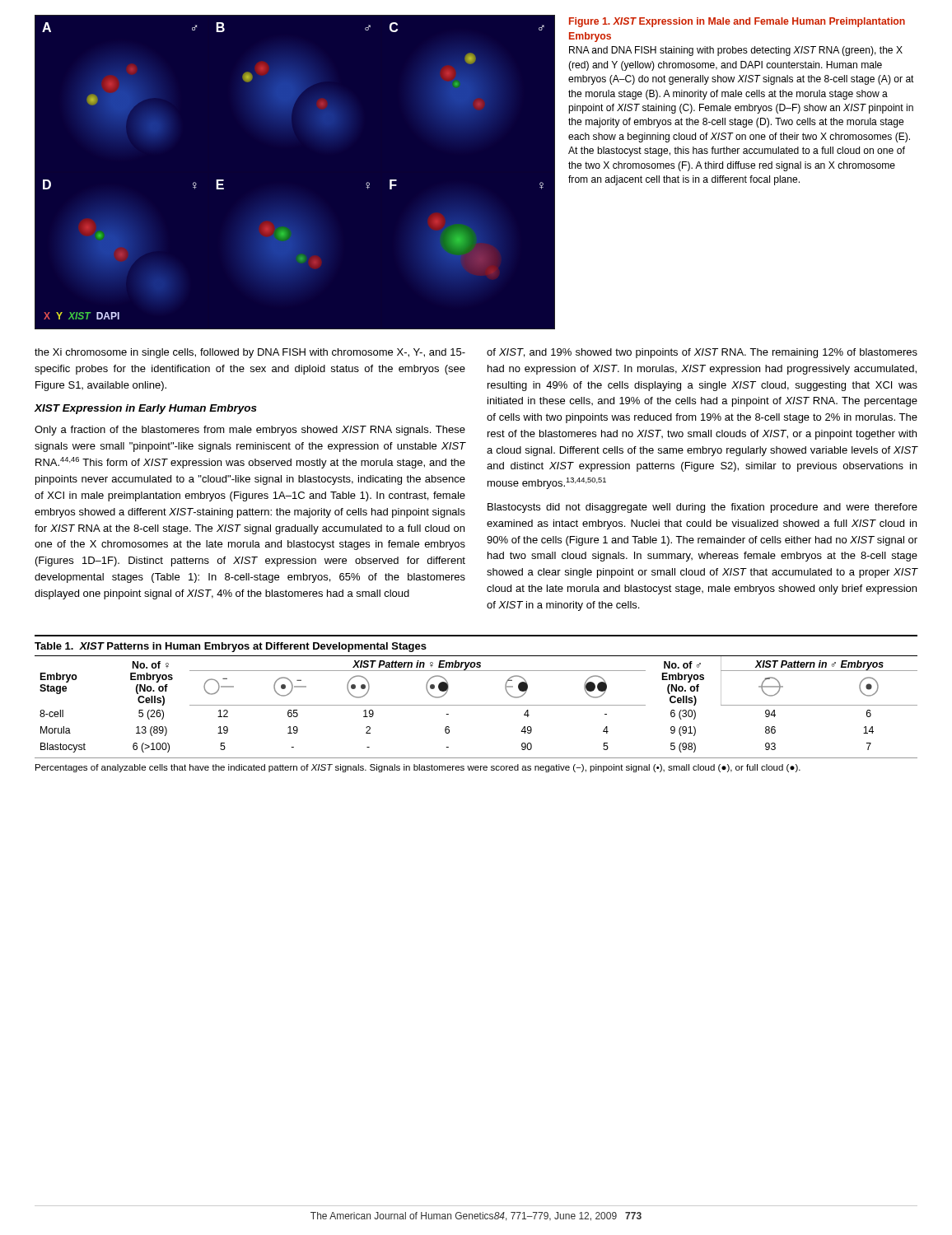Screen dimensions: 1235x952
Task: Select the region starting "Only a fraction of the"
Action: pyautogui.click(x=250, y=511)
